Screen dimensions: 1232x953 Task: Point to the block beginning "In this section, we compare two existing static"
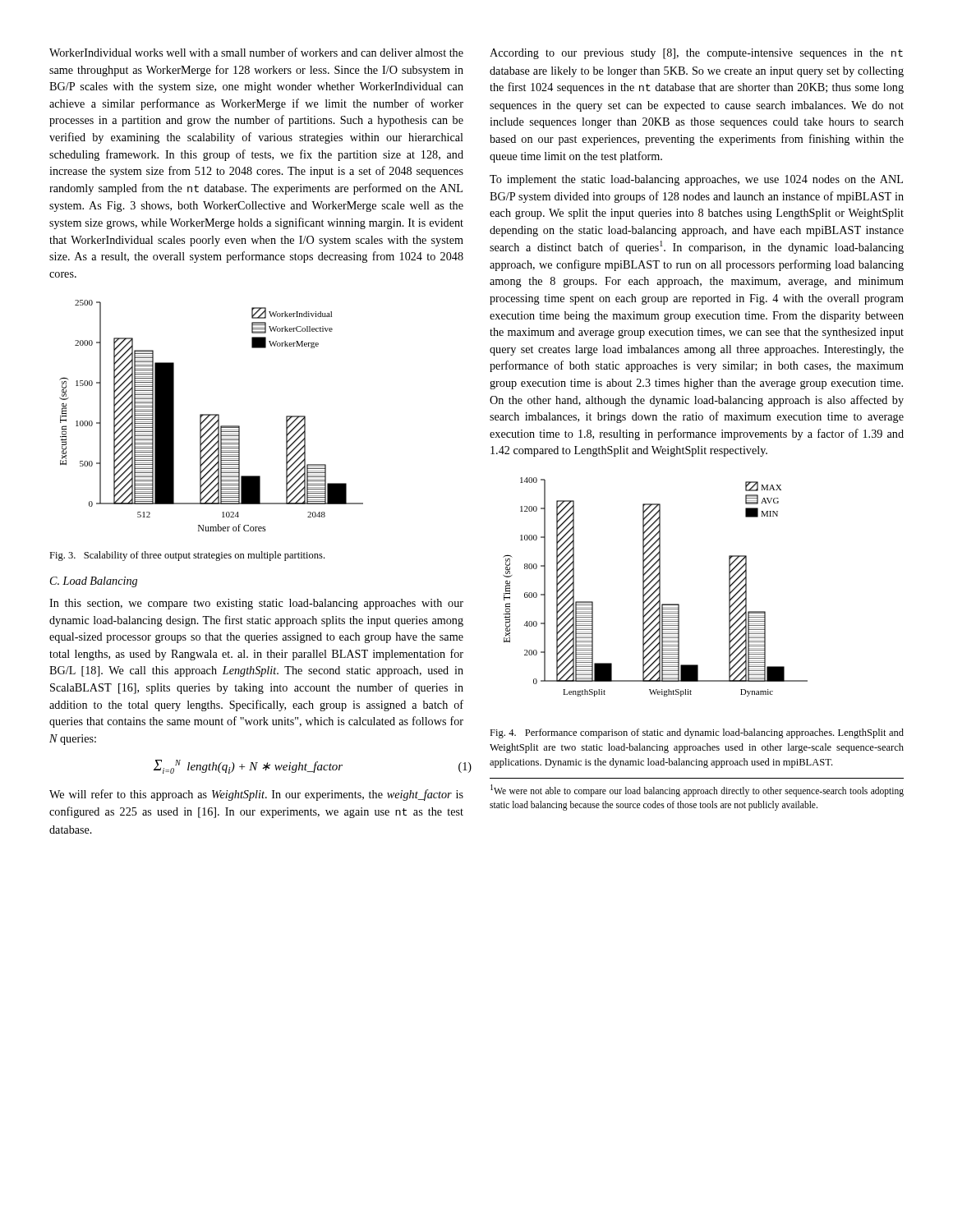tap(256, 671)
